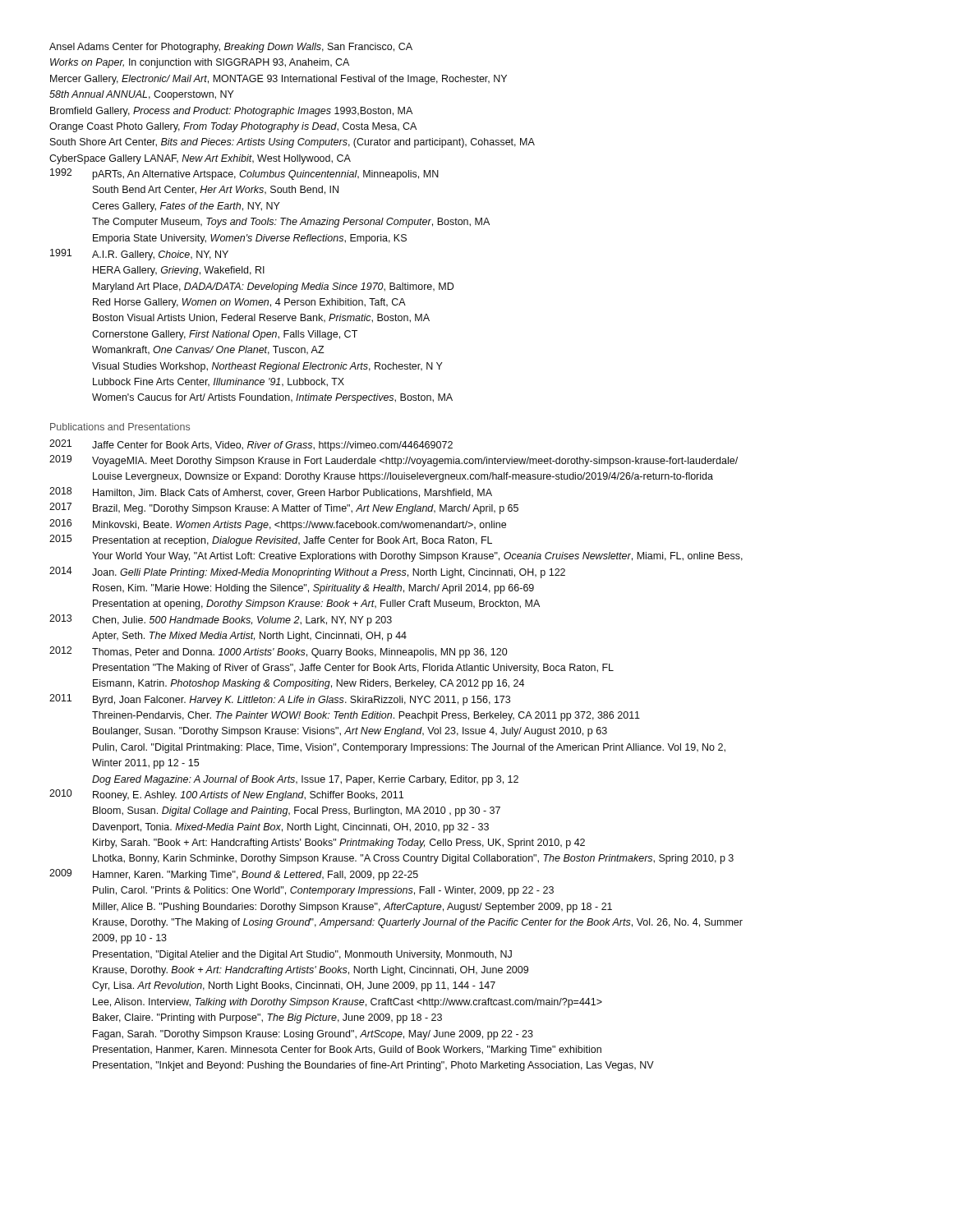The width and height of the screenshot is (953, 1232).
Task: Locate the block starting "Kirby, Sarah. "Book + Art: Handcrafting Artists'"
Action: [x=339, y=843]
